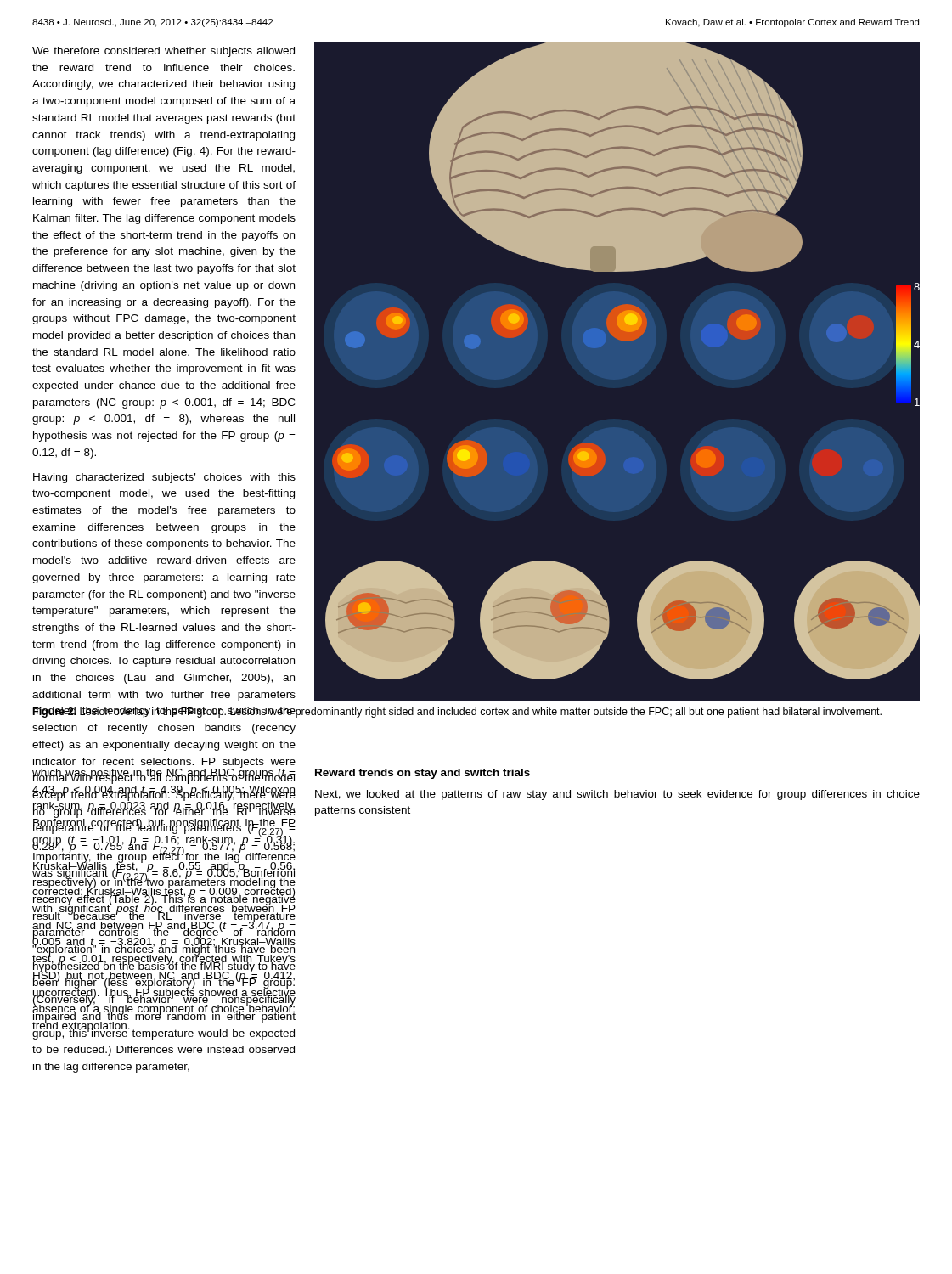Click on the caption that reads "Figure 2. Lesion overlap"

pyautogui.click(x=457, y=712)
